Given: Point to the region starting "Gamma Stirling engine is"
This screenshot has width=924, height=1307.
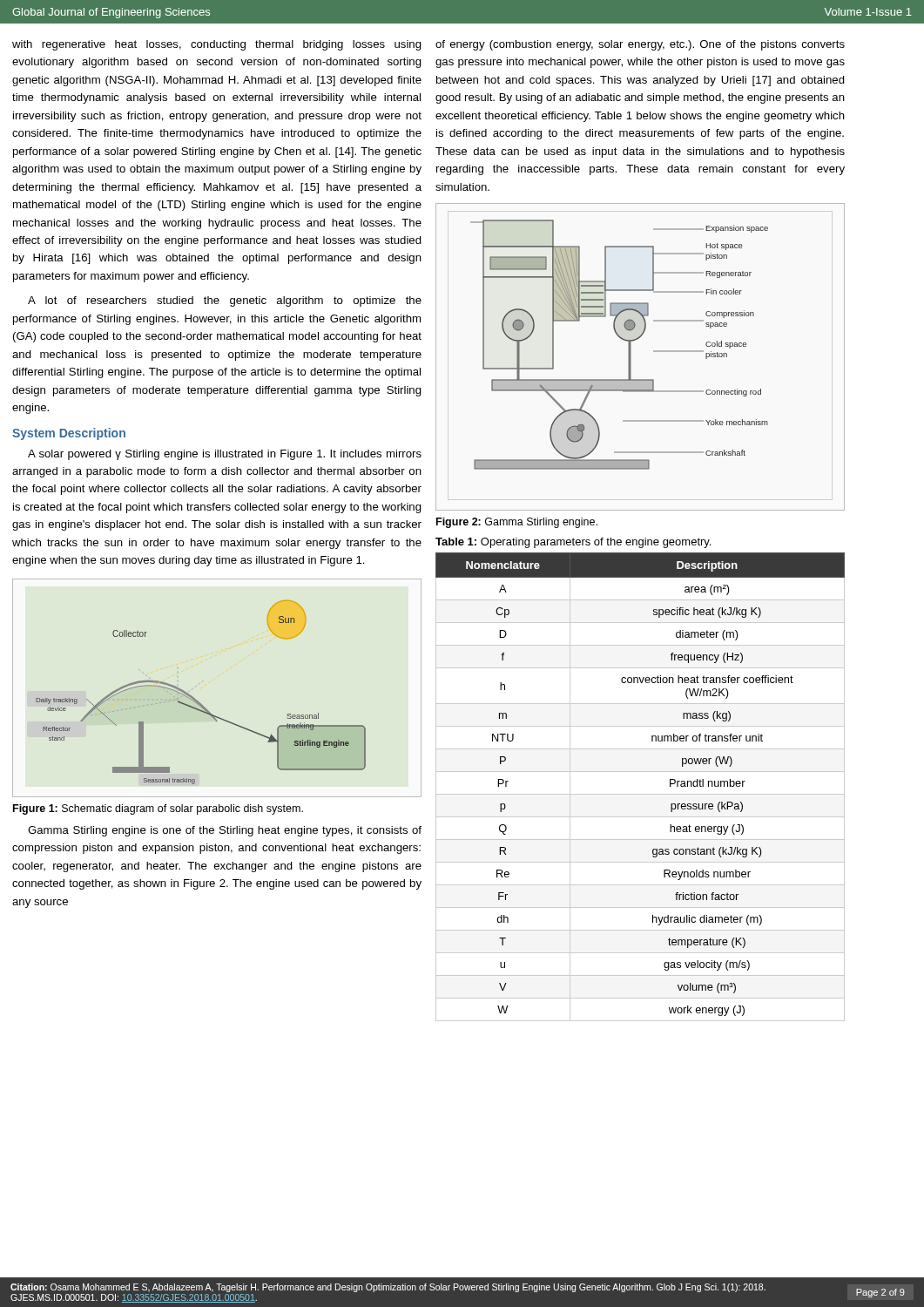Looking at the screenshot, I should point(217,866).
